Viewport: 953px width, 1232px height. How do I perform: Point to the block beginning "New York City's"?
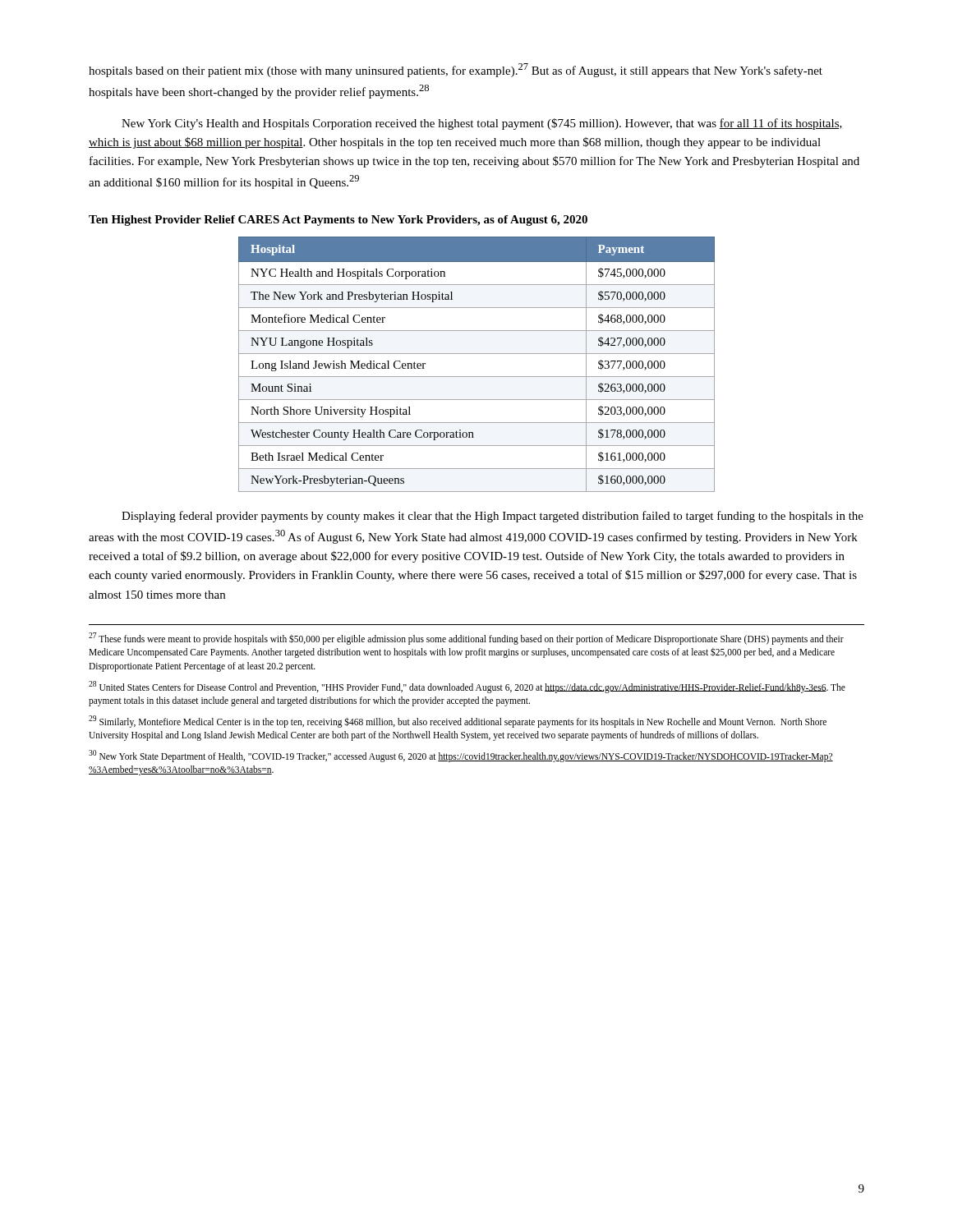pos(474,153)
